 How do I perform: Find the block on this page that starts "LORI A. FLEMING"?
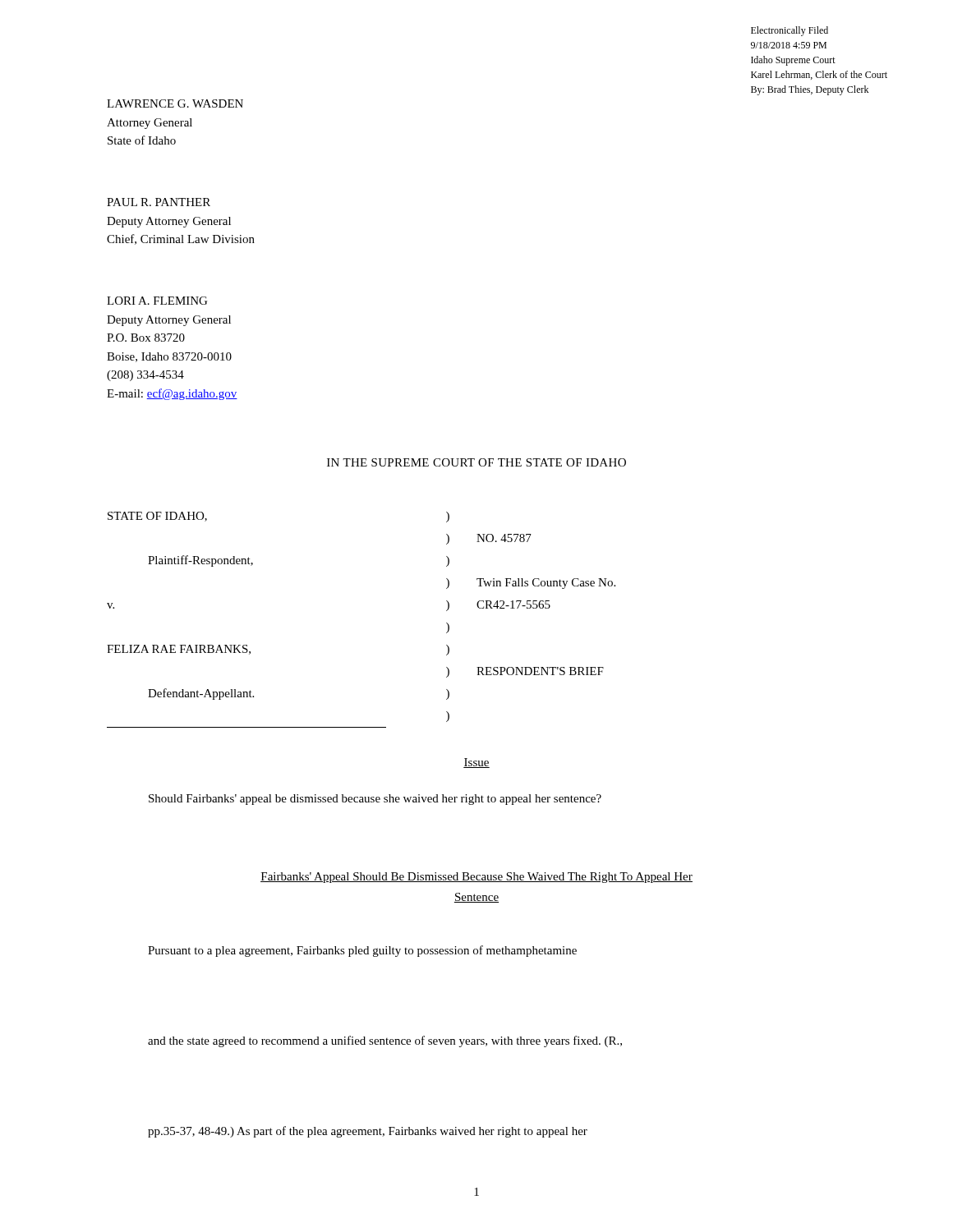click(172, 347)
